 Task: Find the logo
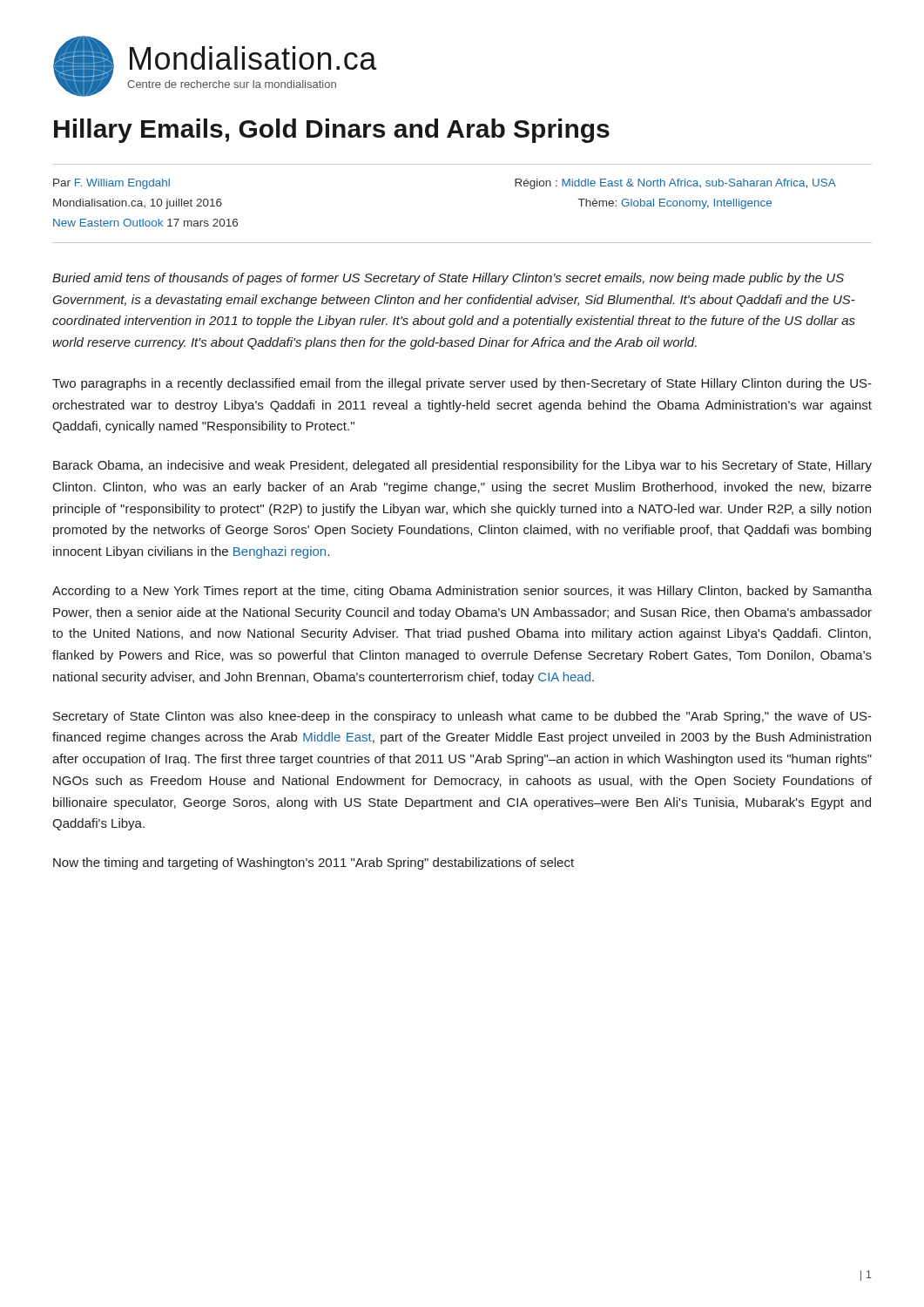click(x=462, y=66)
